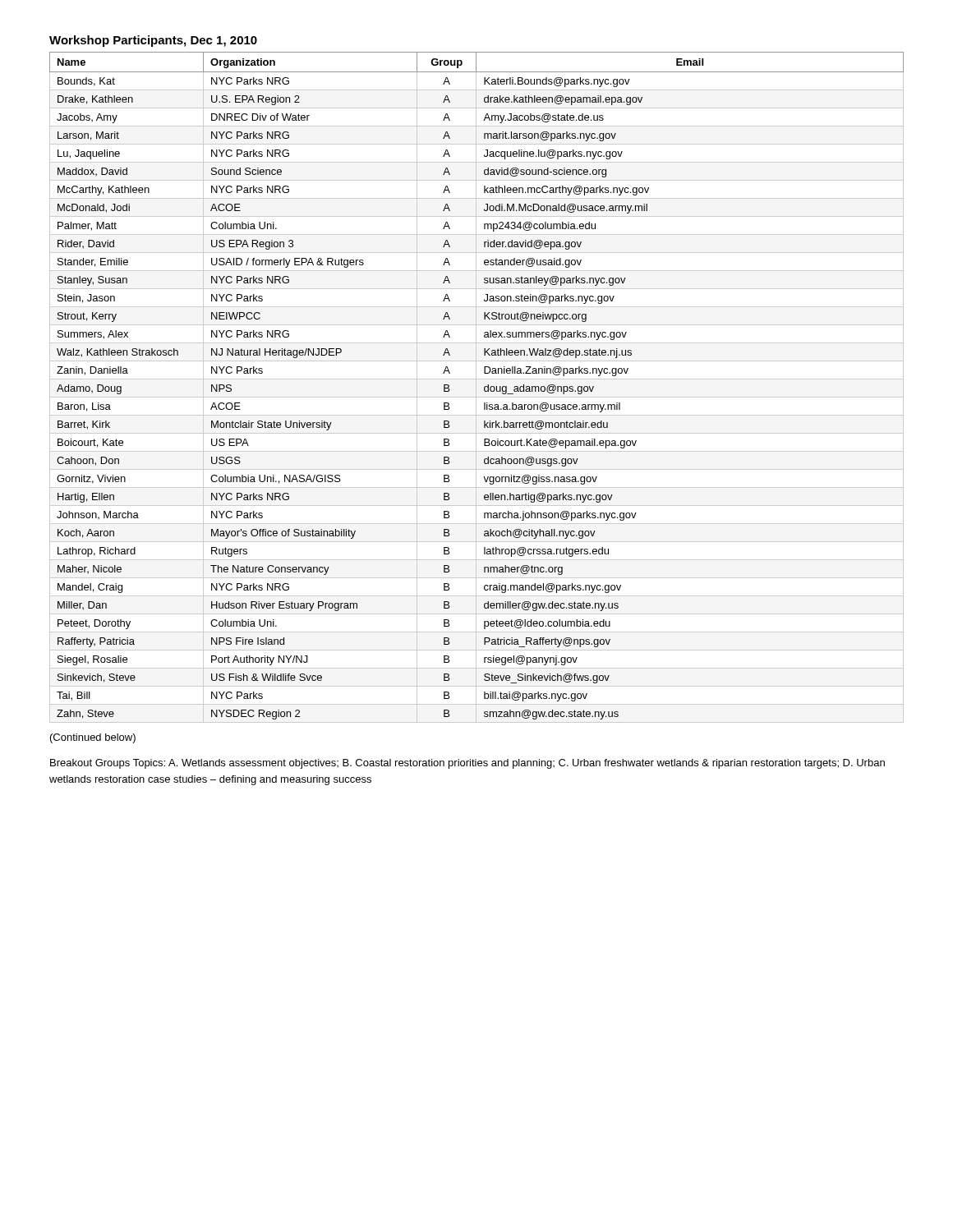Screen dimensions: 1232x953
Task: Select the text containing "(Continued below)"
Action: (x=93, y=737)
